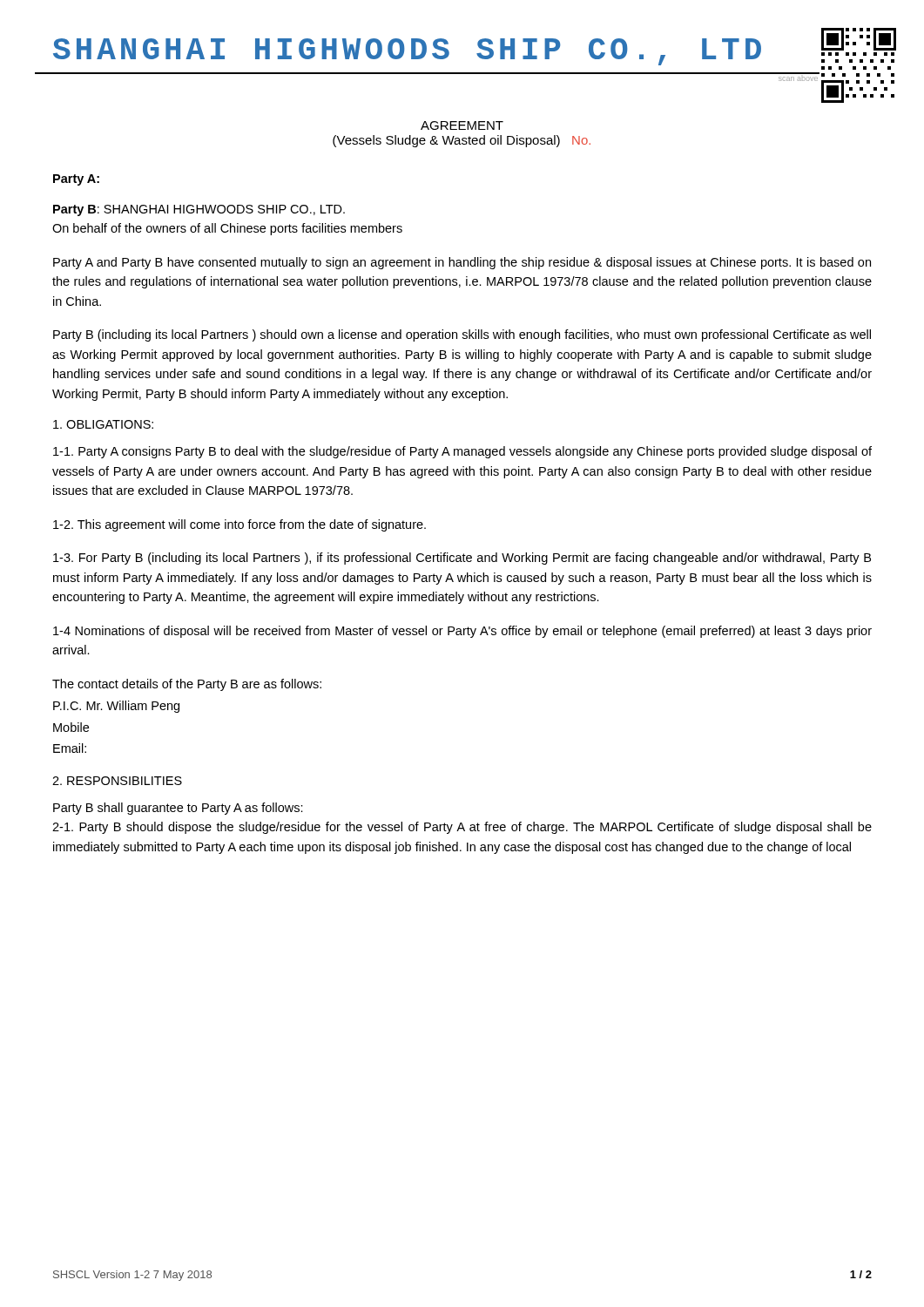Locate the text block that reads "1-2. This agreement will come"
924x1307 pixels.
[240, 524]
